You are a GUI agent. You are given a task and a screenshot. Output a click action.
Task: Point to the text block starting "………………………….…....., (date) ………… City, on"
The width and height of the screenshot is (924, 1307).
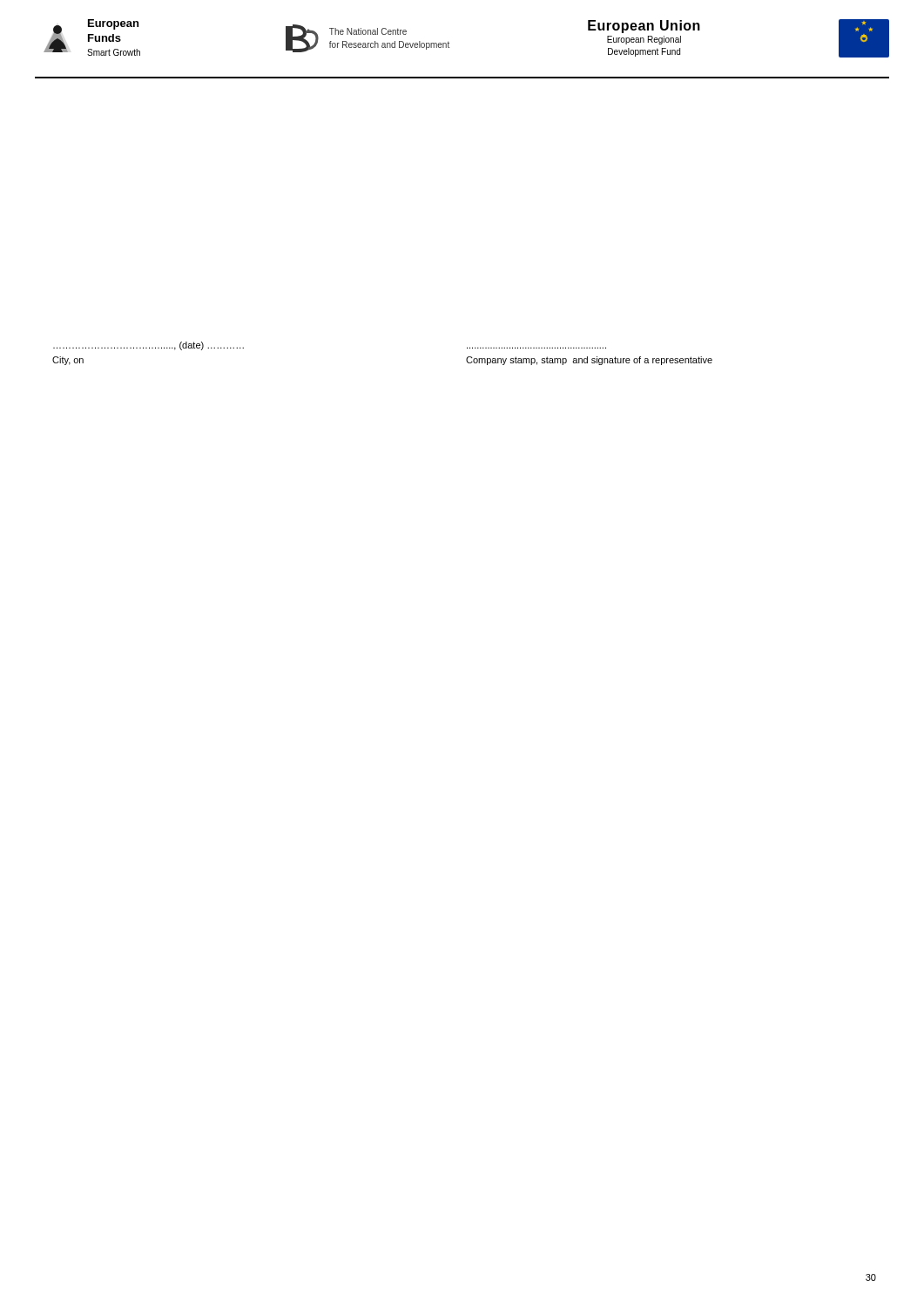(x=149, y=352)
